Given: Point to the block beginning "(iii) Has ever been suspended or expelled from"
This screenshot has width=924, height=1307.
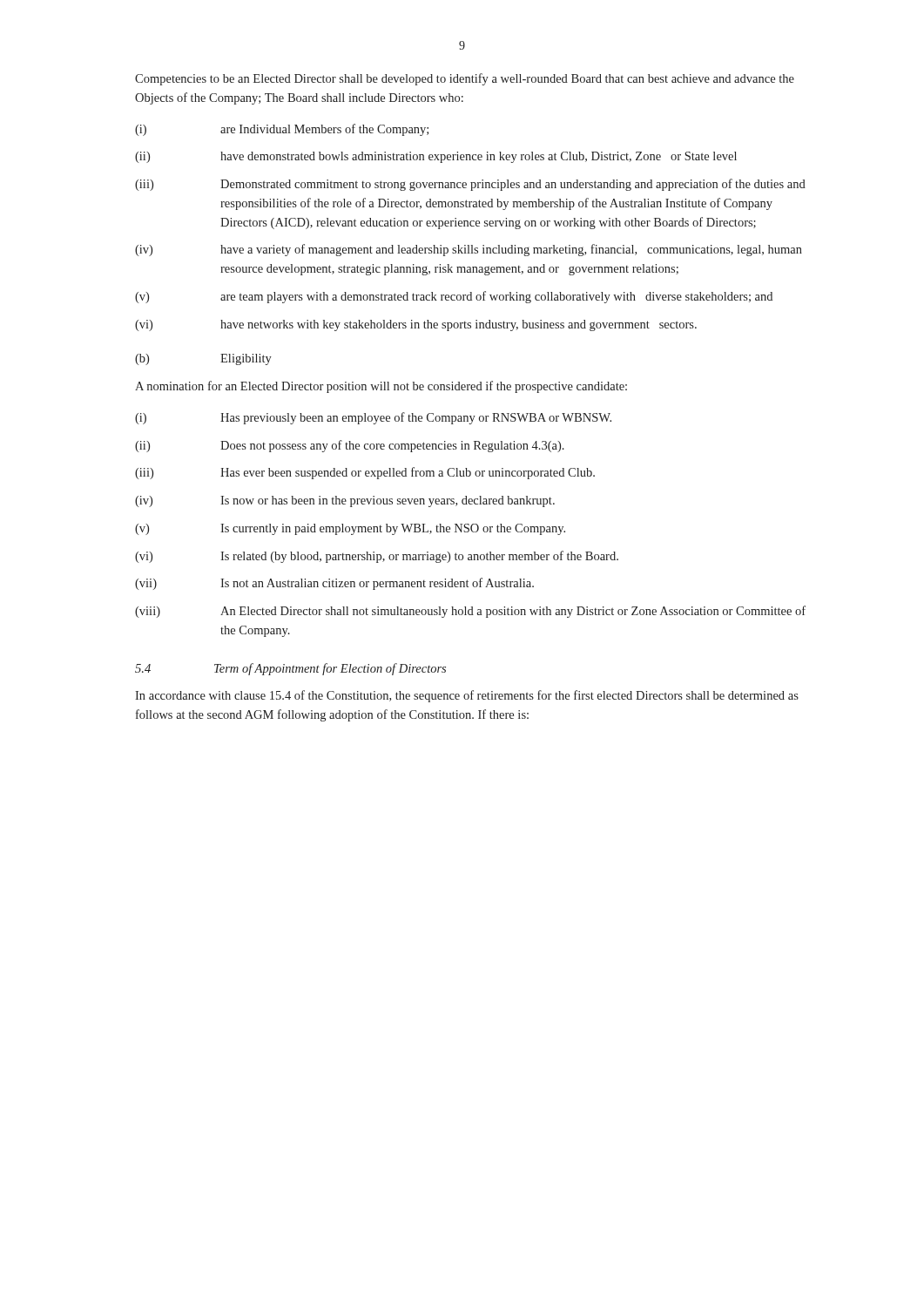Looking at the screenshot, I should 477,473.
